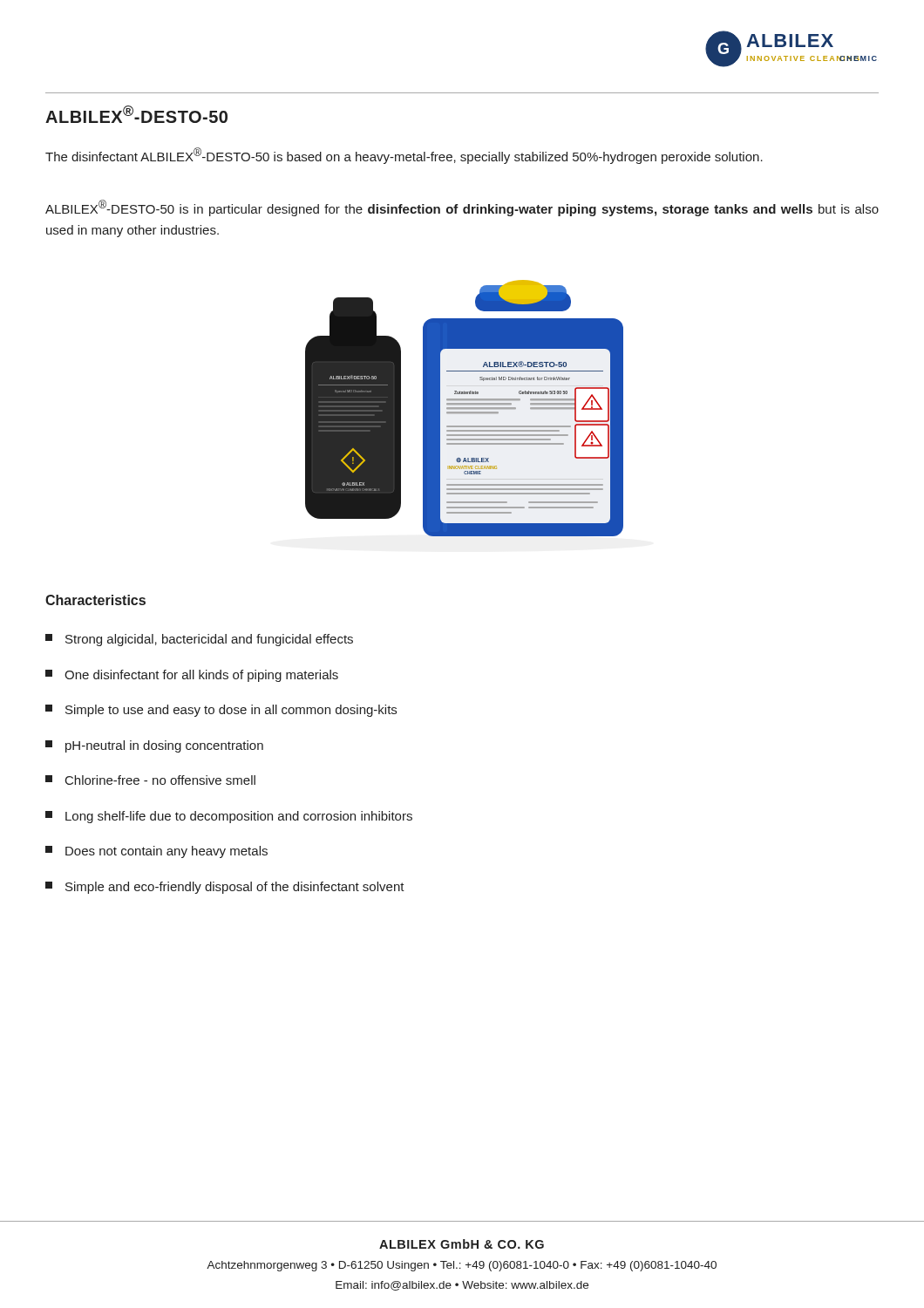Viewport: 924px width, 1308px height.
Task: Locate the block of text that opens with "The disinfectant ALBILEX®-DESTO-50 is"
Action: (x=404, y=155)
